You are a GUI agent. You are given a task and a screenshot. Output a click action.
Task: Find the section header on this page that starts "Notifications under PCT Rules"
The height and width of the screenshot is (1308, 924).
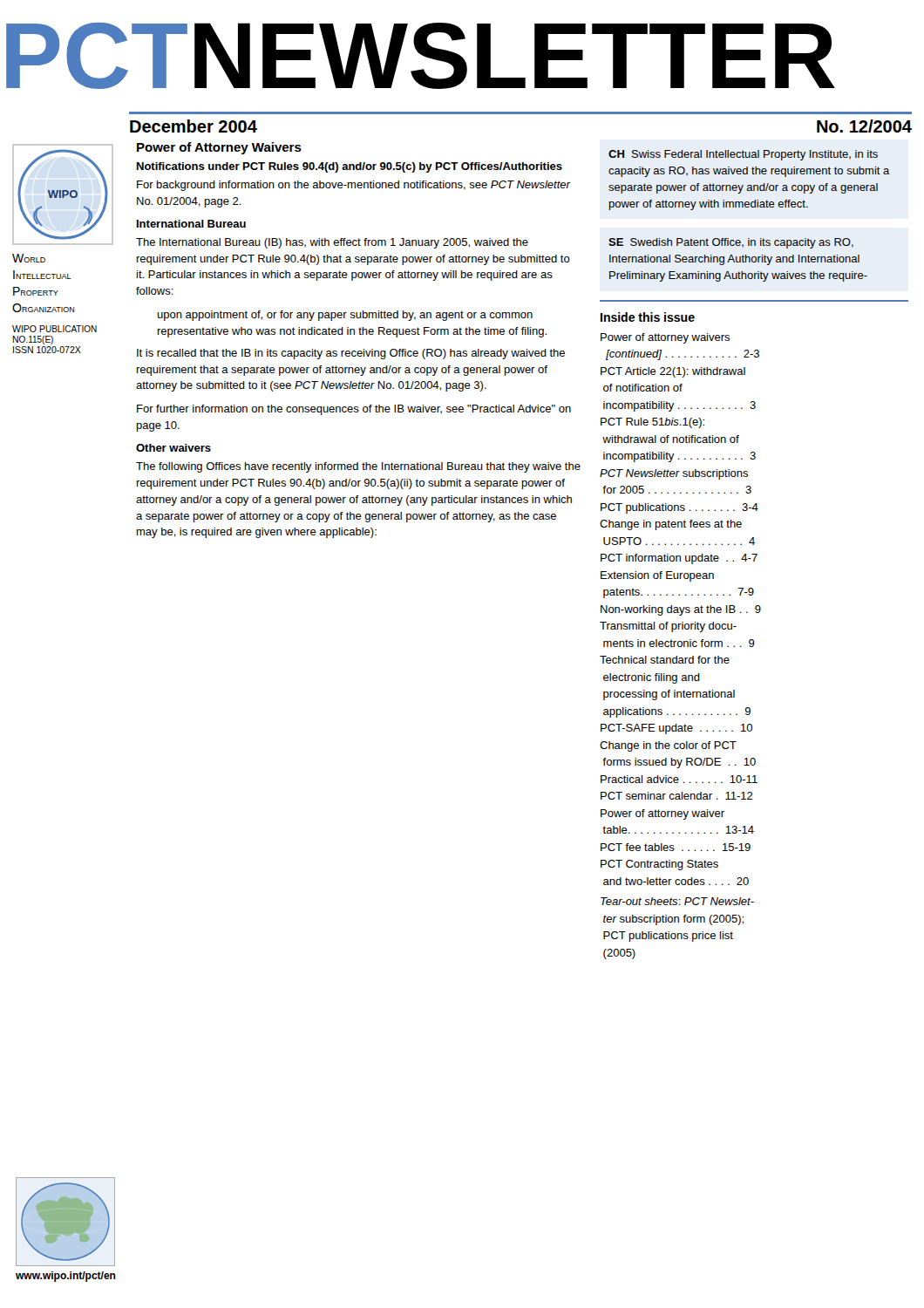[349, 166]
